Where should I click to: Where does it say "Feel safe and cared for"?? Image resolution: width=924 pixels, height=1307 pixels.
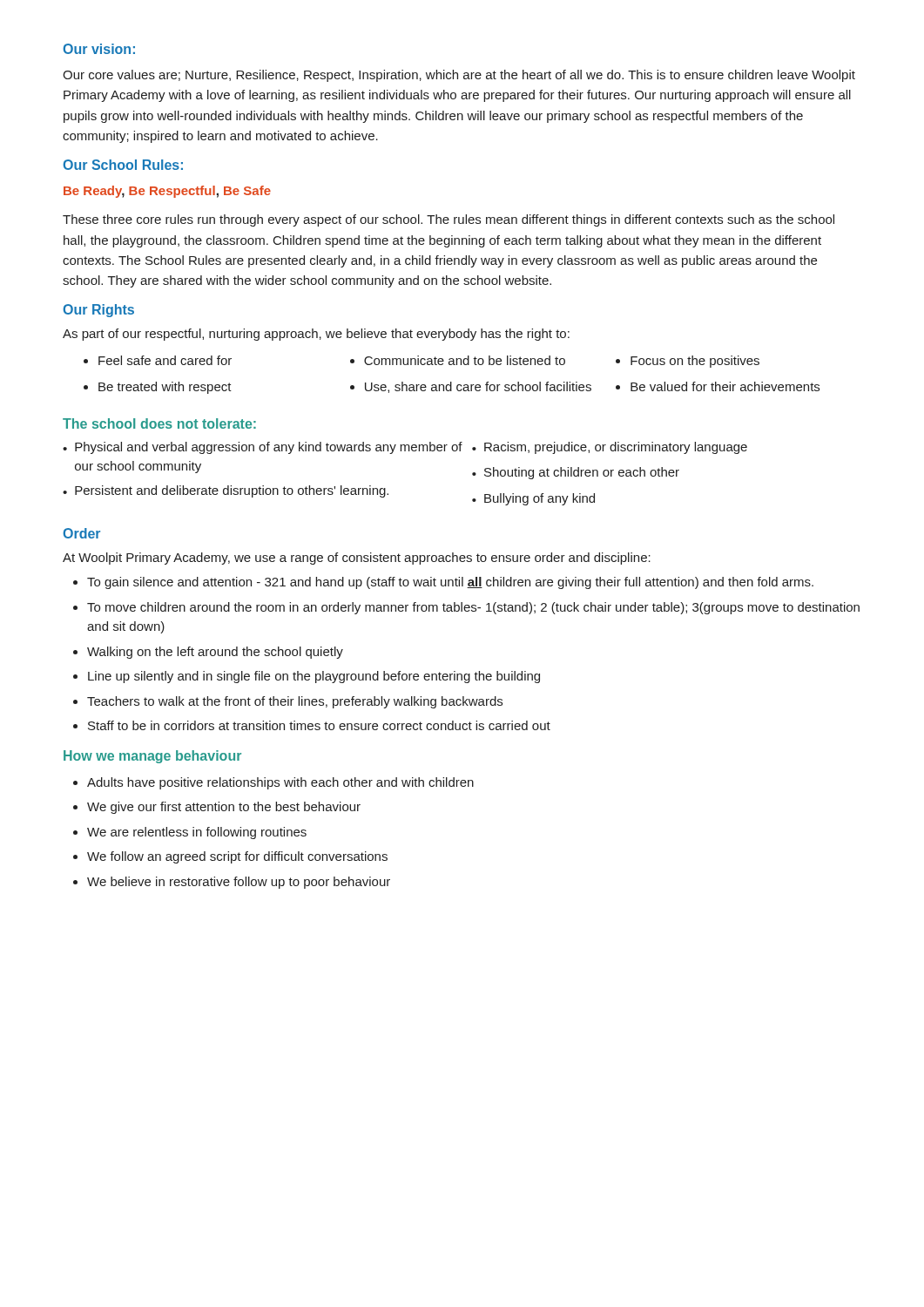pos(165,360)
